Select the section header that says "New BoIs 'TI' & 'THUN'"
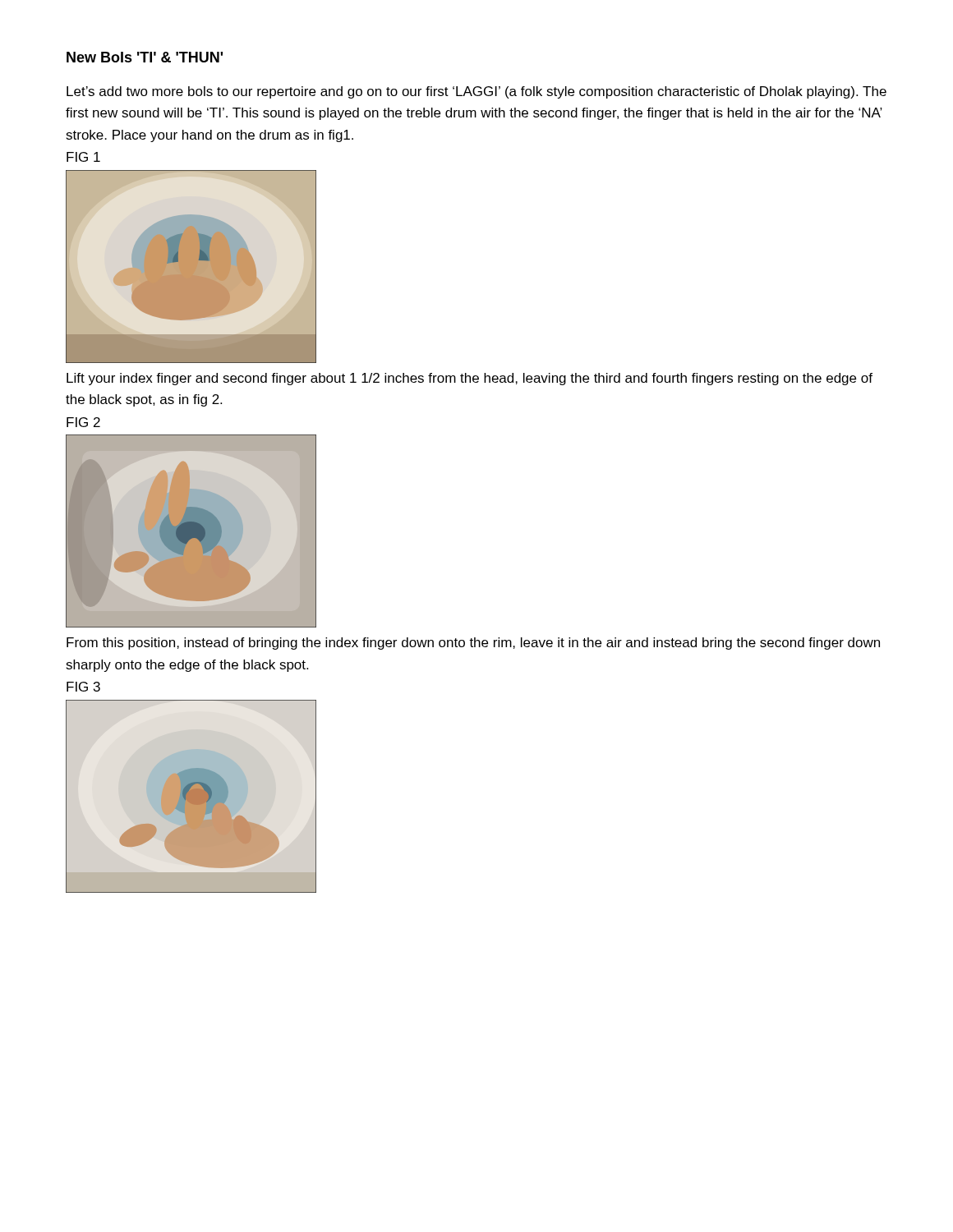The image size is (953, 1232). pyautogui.click(x=145, y=57)
